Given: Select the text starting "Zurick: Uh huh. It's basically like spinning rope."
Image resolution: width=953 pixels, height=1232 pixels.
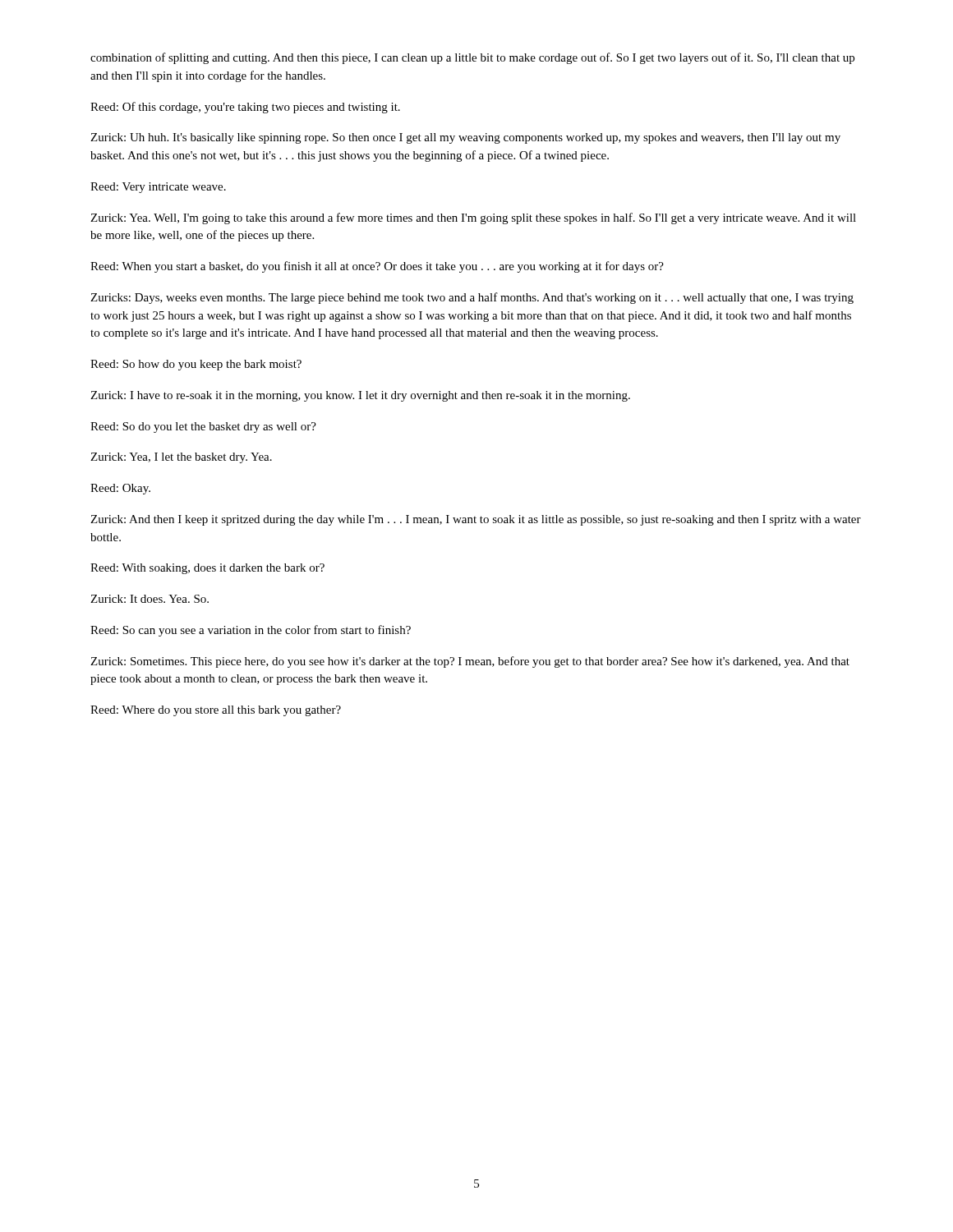Looking at the screenshot, I should (465, 146).
